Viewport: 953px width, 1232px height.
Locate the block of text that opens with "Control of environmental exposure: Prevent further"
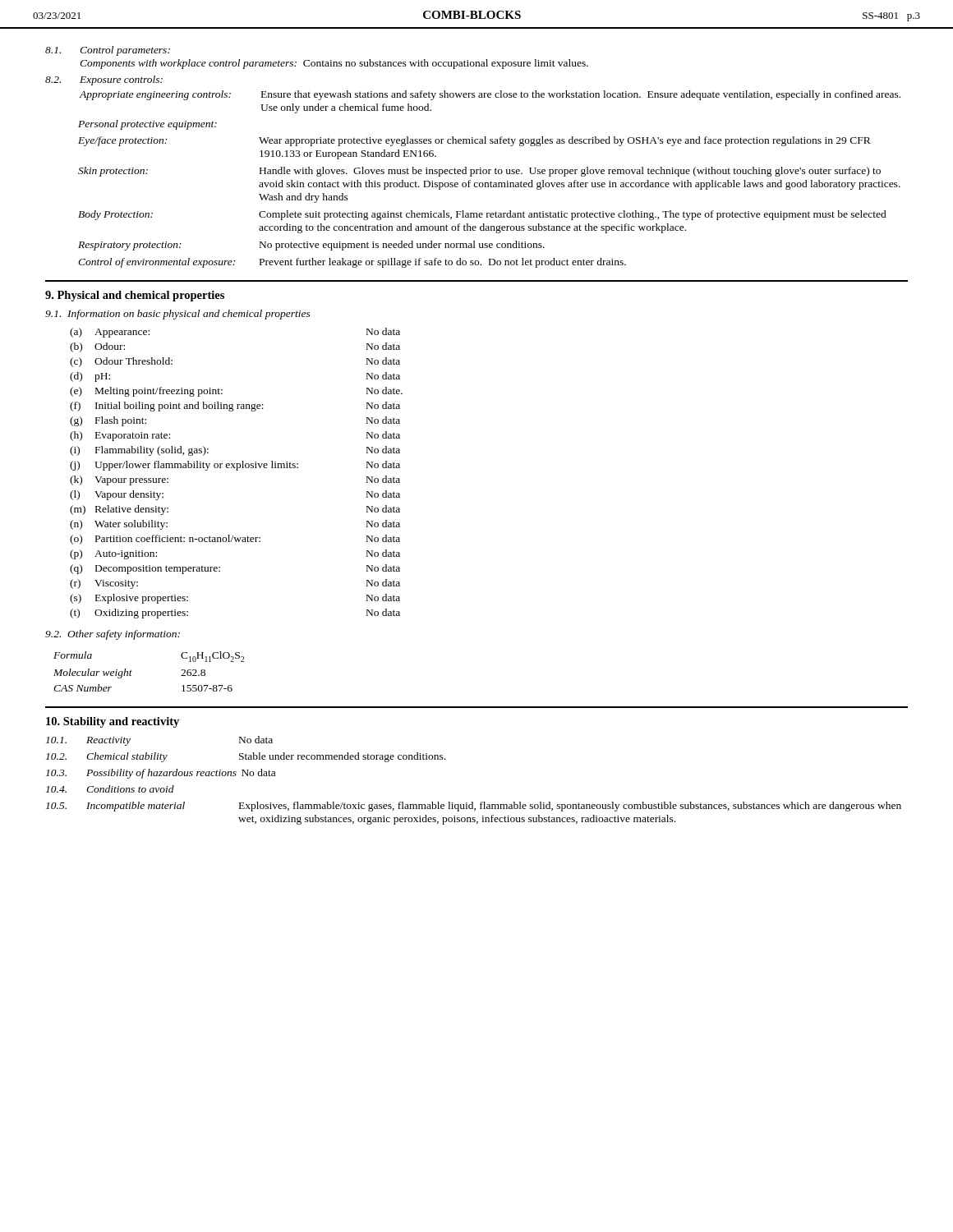(493, 262)
